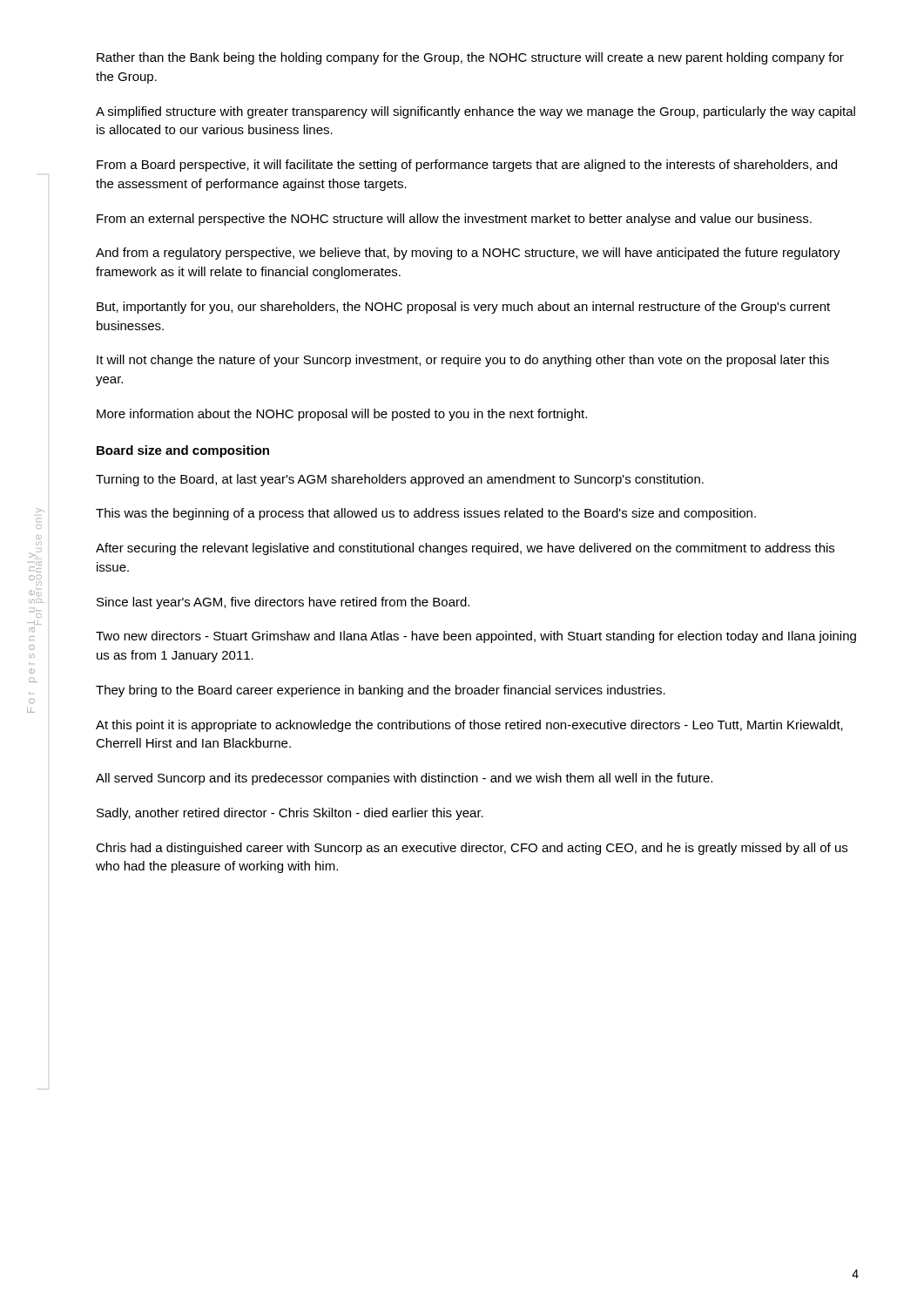Image resolution: width=924 pixels, height=1307 pixels.
Task: Navigate to the passage starting "Turning to the Board, at last"
Action: coord(400,478)
